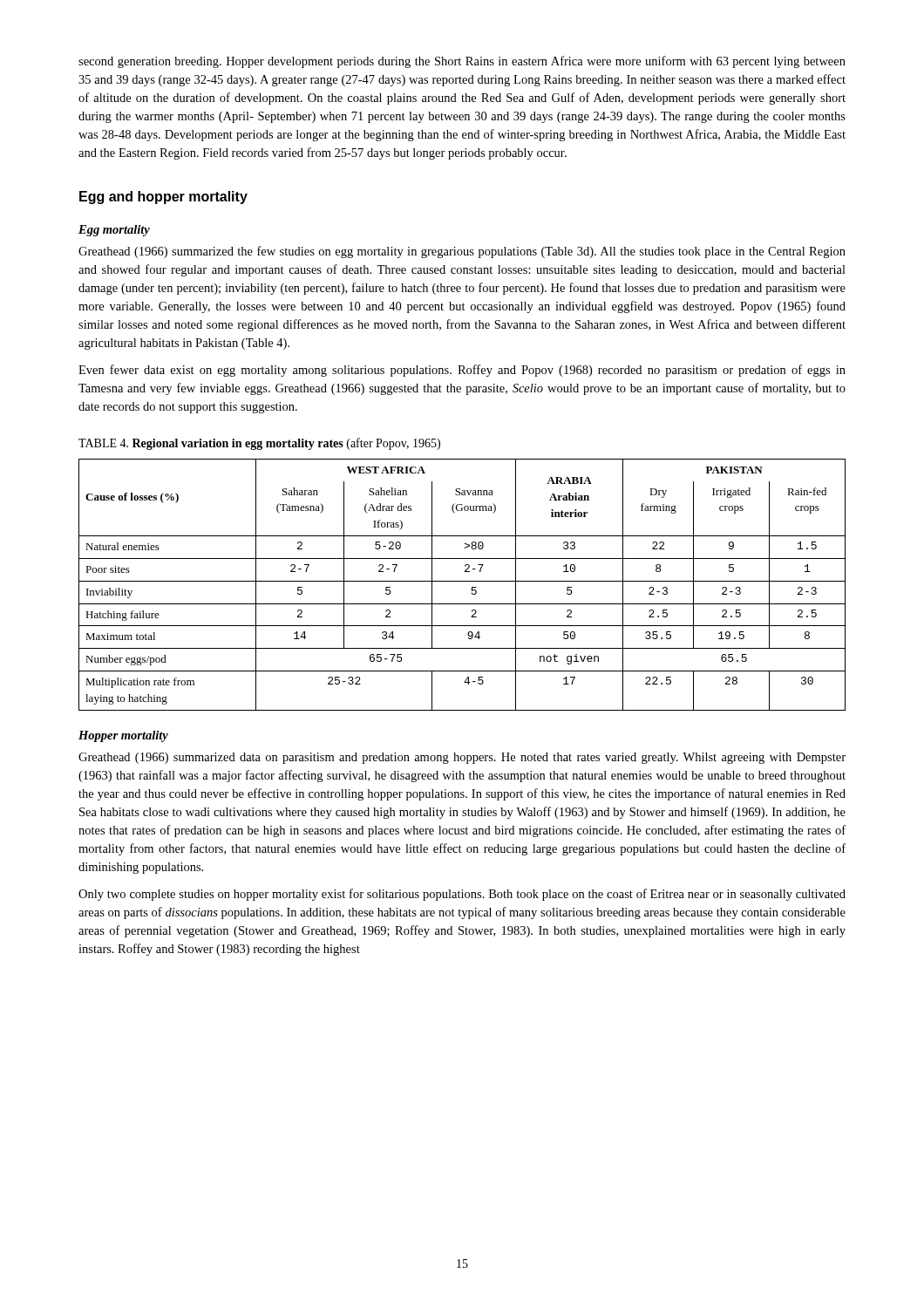Screen dimensions: 1308x924
Task: Select the block starting "Greathead (1966) summarized data on"
Action: [x=462, y=812]
